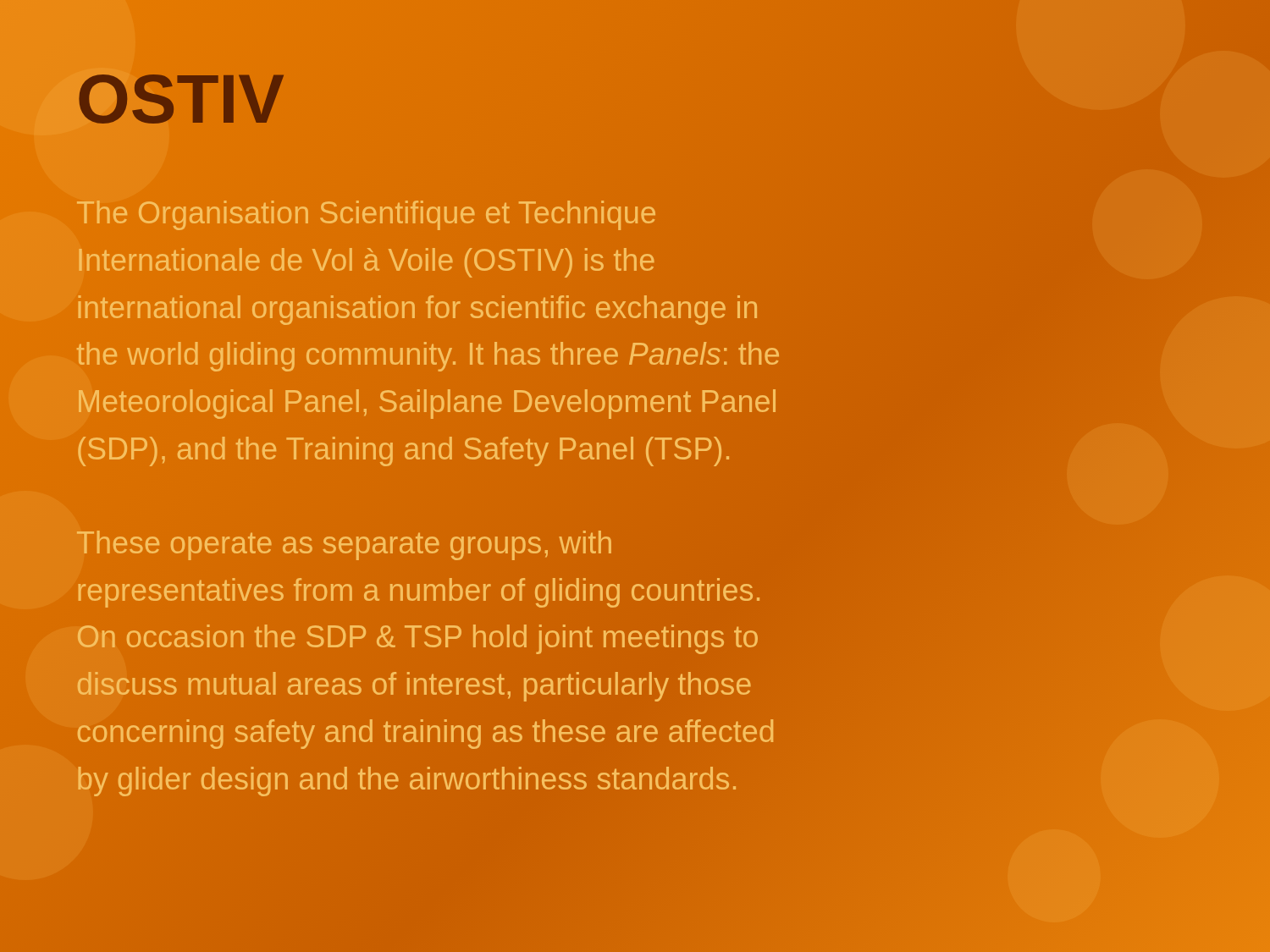1270x952 pixels.
Task: Locate the title
Action: tap(180, 99)
